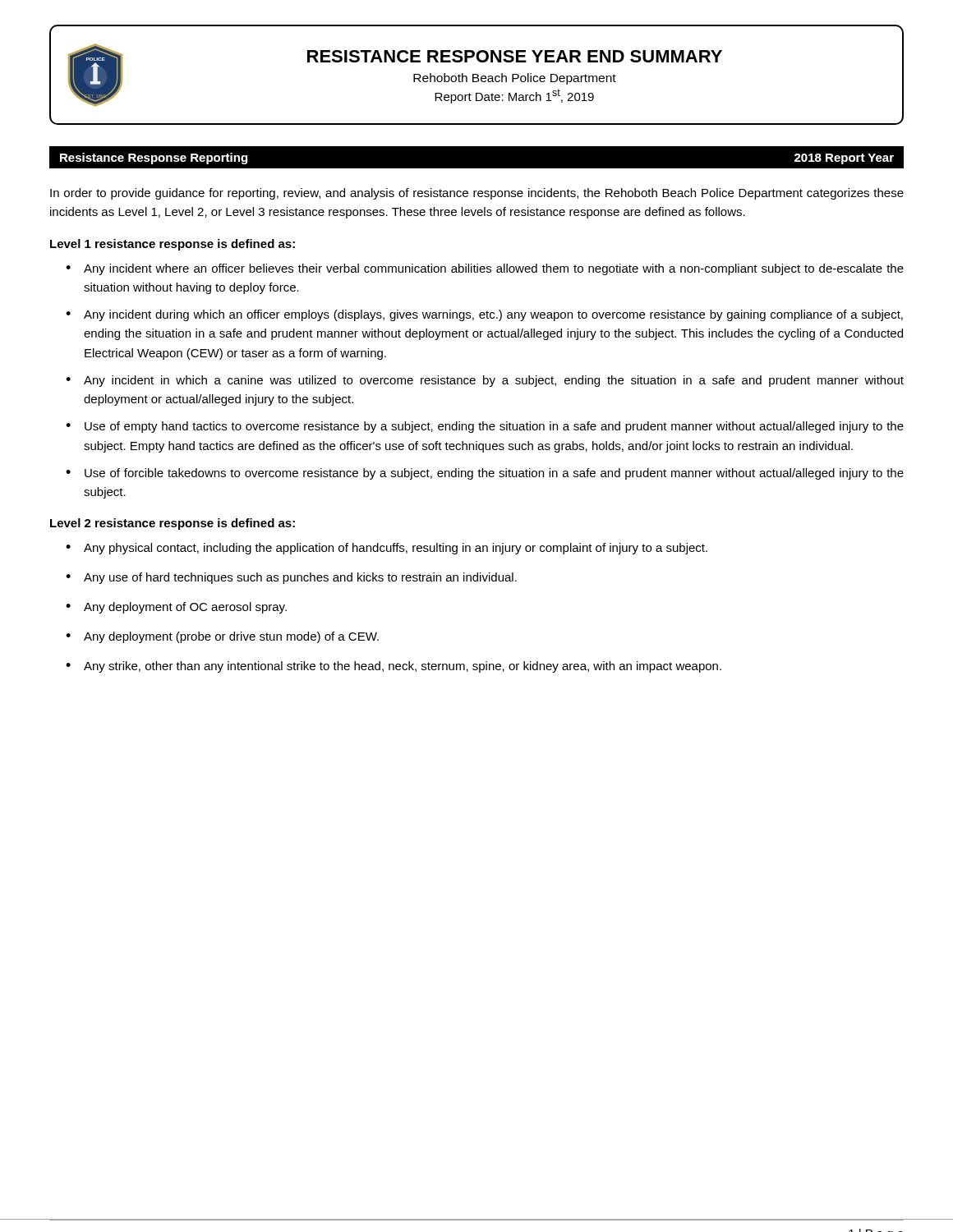Screen dimensions: 1232x953
Task: Point to the passage starting "In order to"
Action: pos(476,202)
